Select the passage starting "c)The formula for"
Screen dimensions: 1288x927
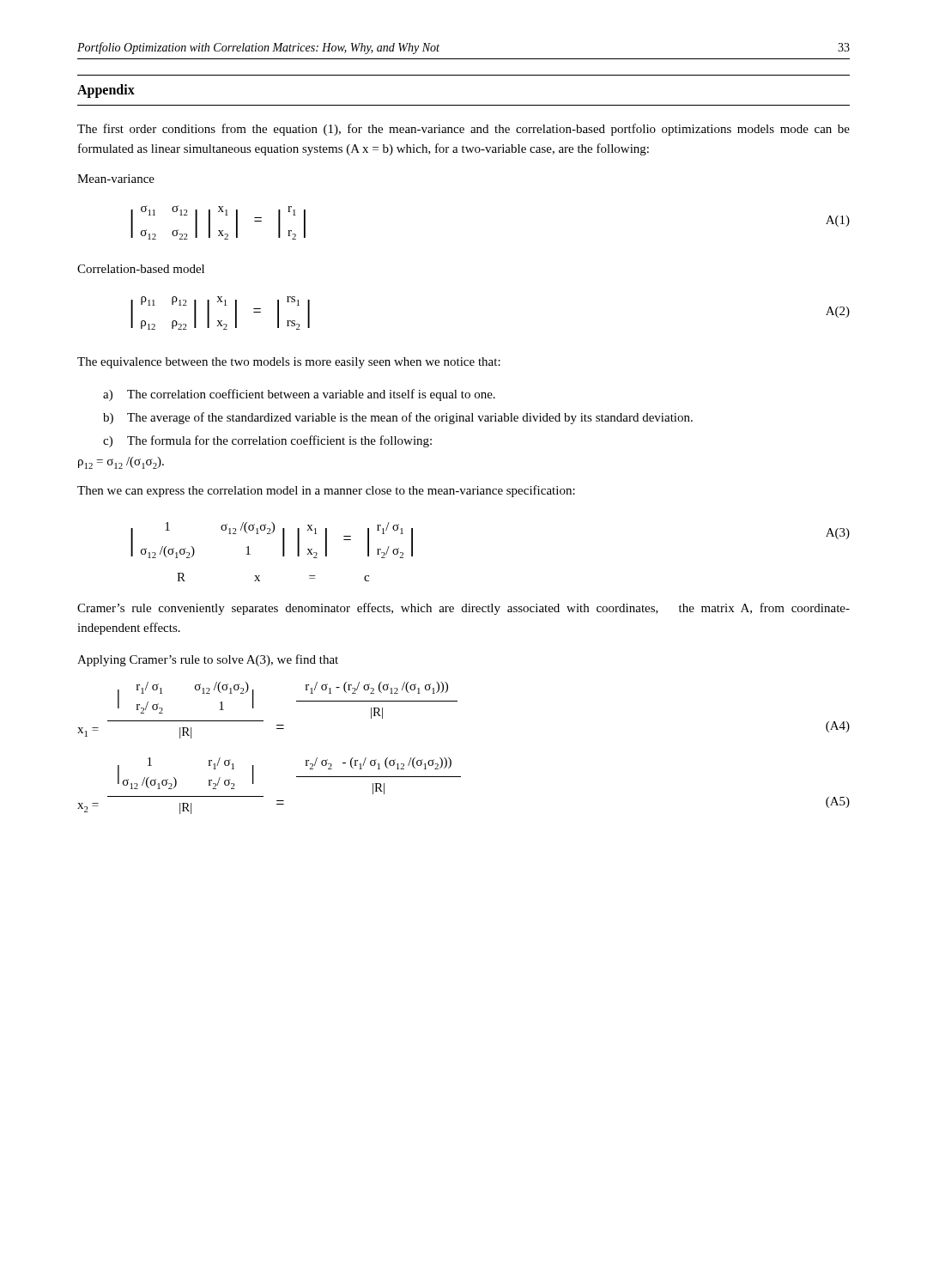click(267, 441)
